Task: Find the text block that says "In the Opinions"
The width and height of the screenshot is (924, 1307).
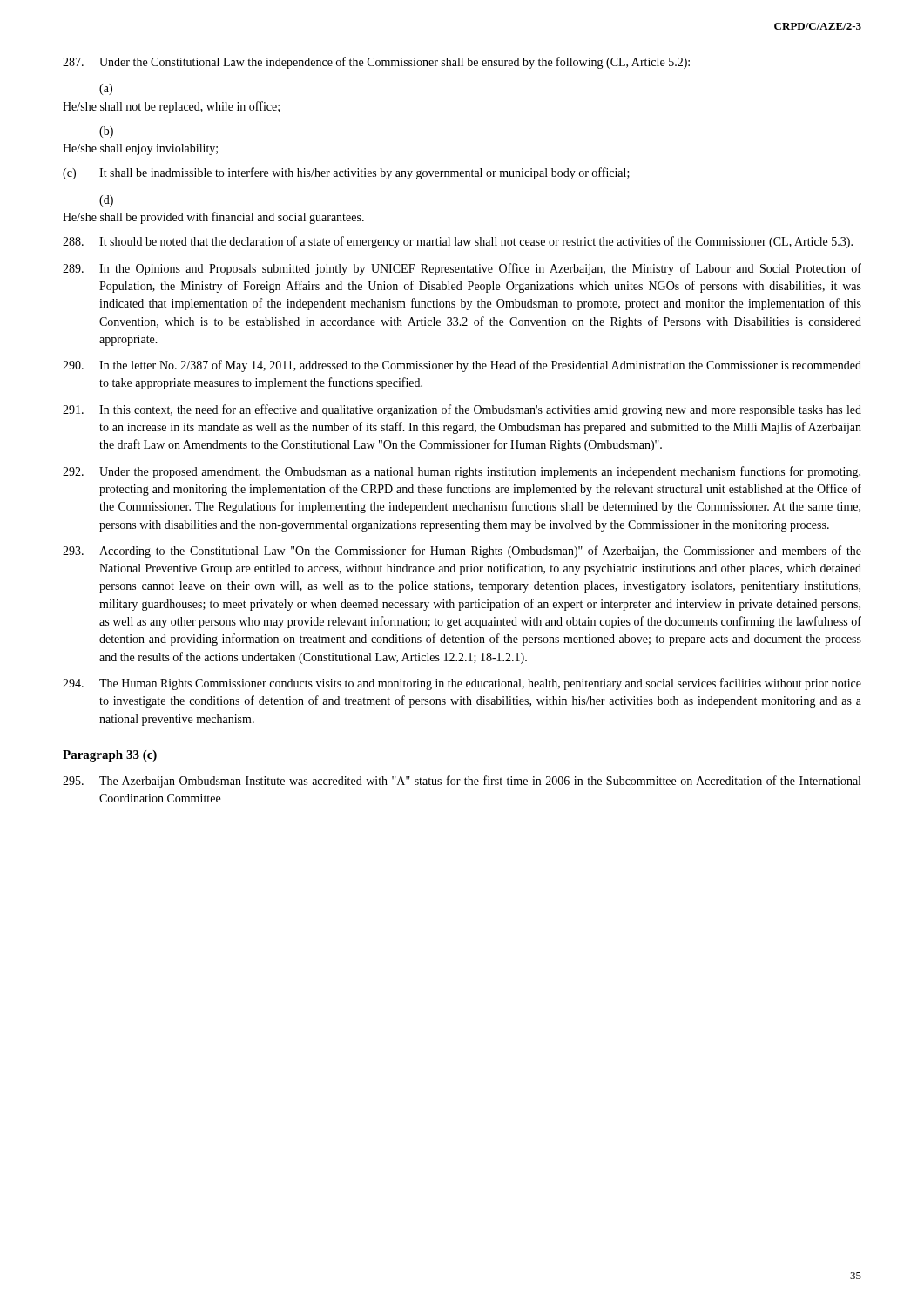Action: coord(462,304)
